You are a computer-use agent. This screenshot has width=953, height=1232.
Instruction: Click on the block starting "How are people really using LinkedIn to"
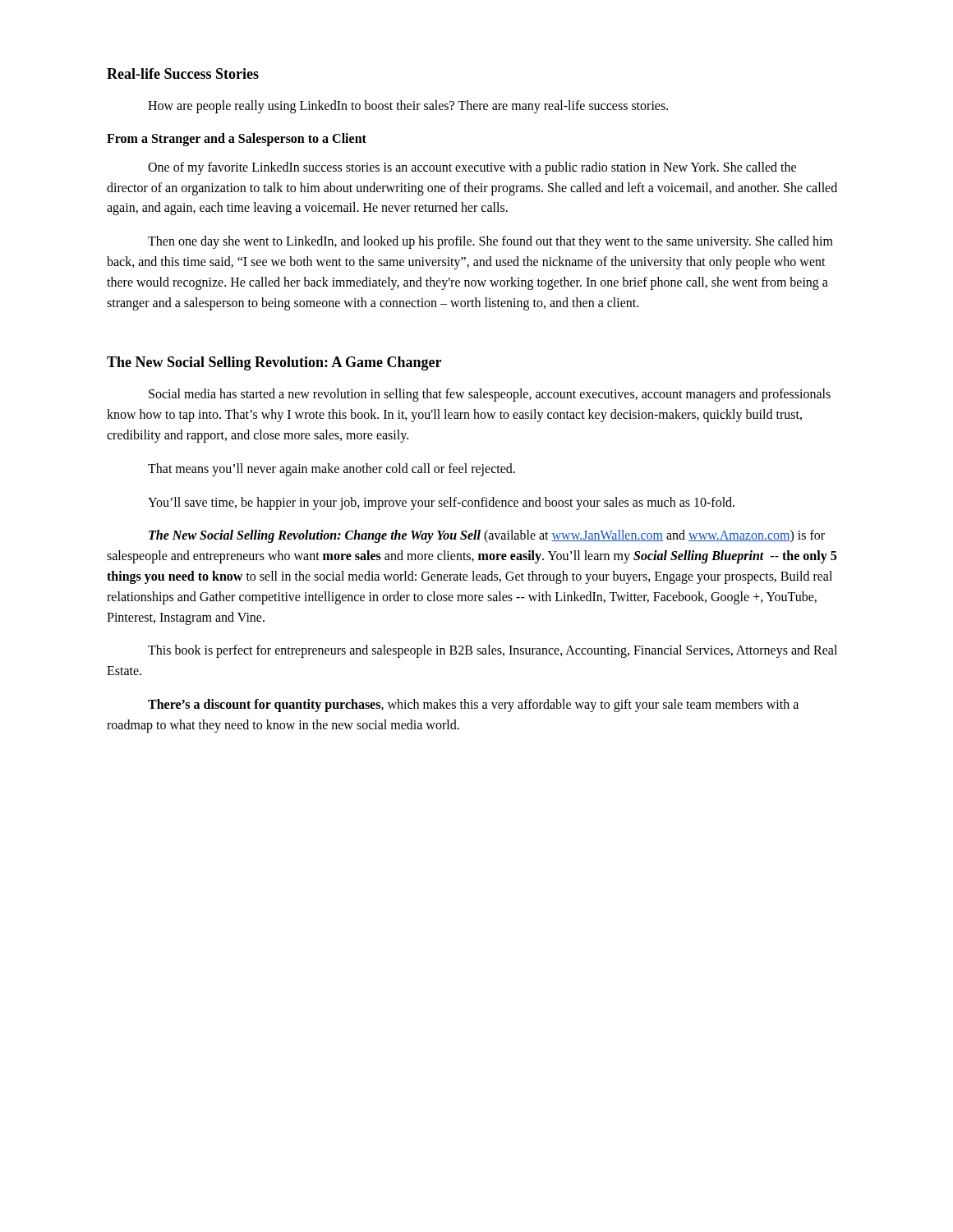[x=472, y=106]
